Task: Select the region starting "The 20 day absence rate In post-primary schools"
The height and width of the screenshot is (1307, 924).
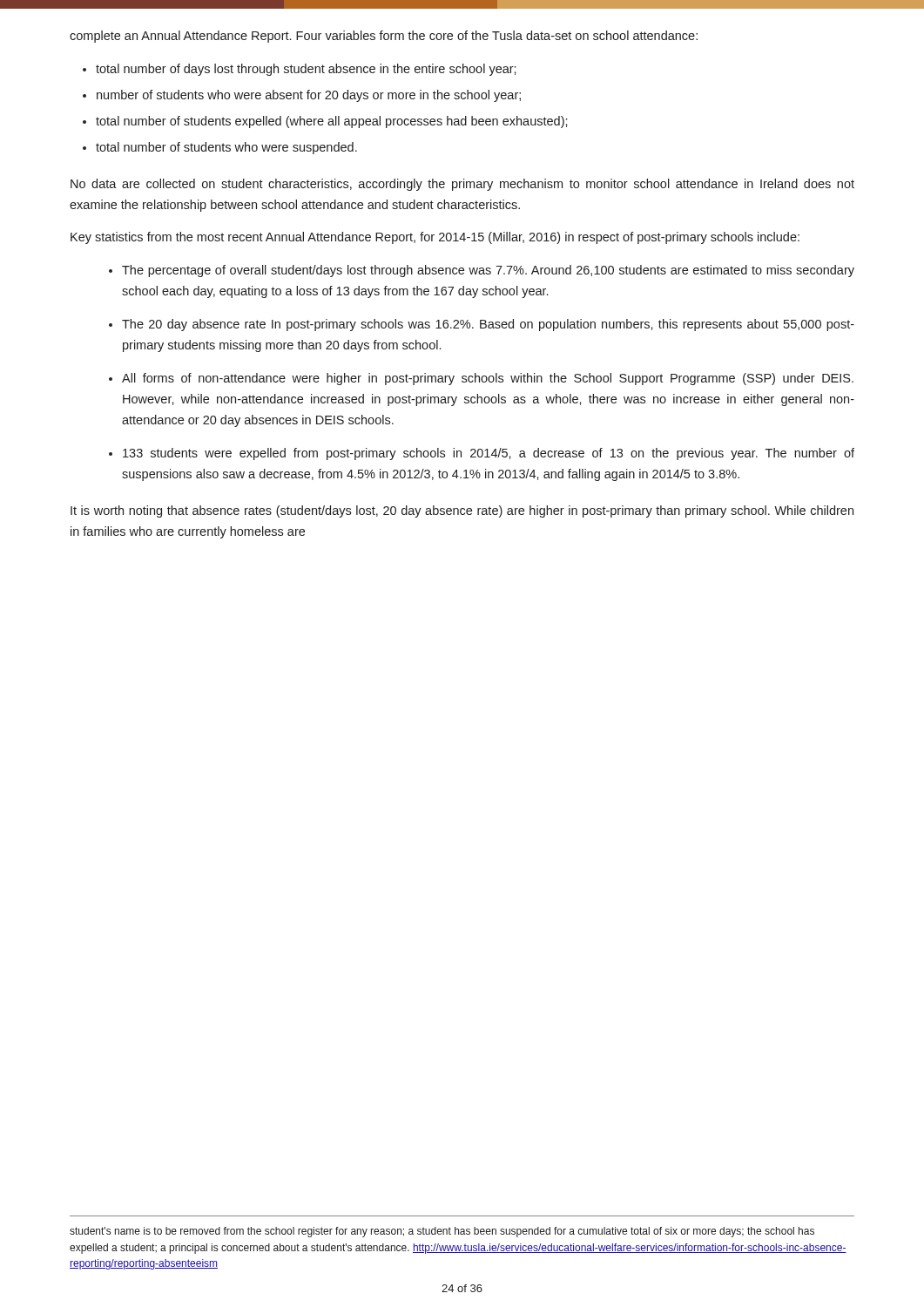Action: [488, 335]
